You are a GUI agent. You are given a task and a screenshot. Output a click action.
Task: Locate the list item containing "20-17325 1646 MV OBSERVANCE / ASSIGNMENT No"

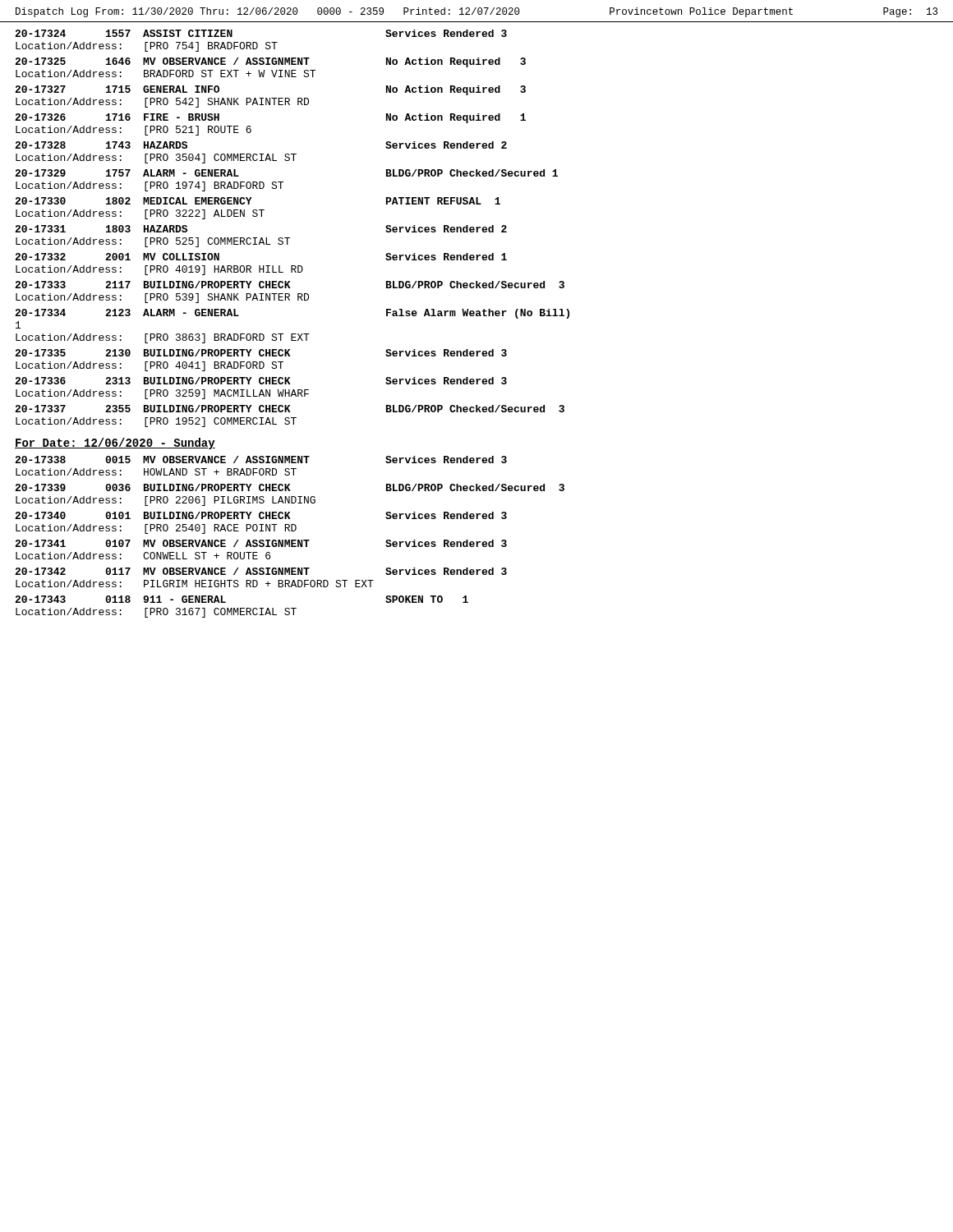(x=476, y=69)
